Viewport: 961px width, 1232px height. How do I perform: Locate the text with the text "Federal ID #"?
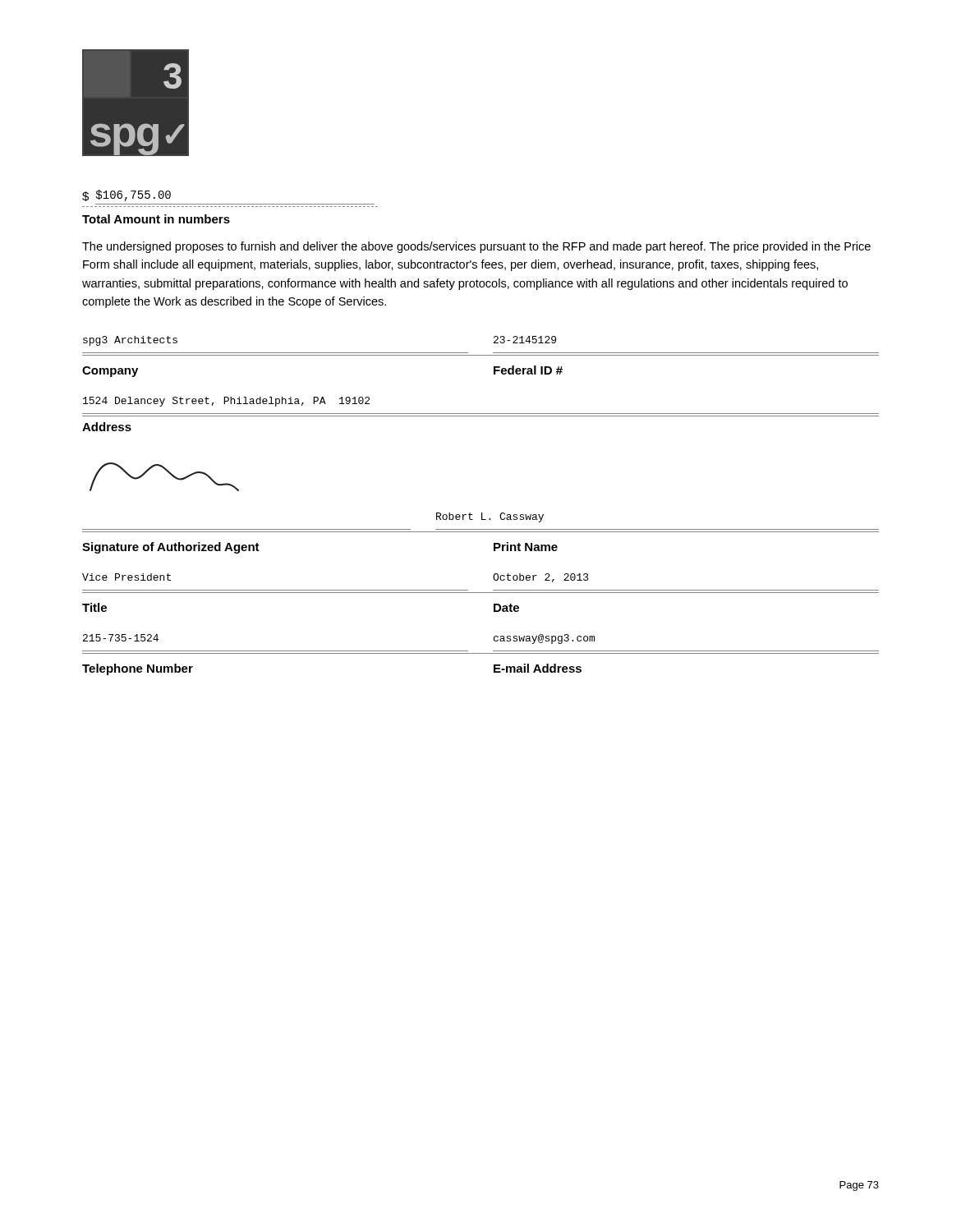[x=528, y=370]
